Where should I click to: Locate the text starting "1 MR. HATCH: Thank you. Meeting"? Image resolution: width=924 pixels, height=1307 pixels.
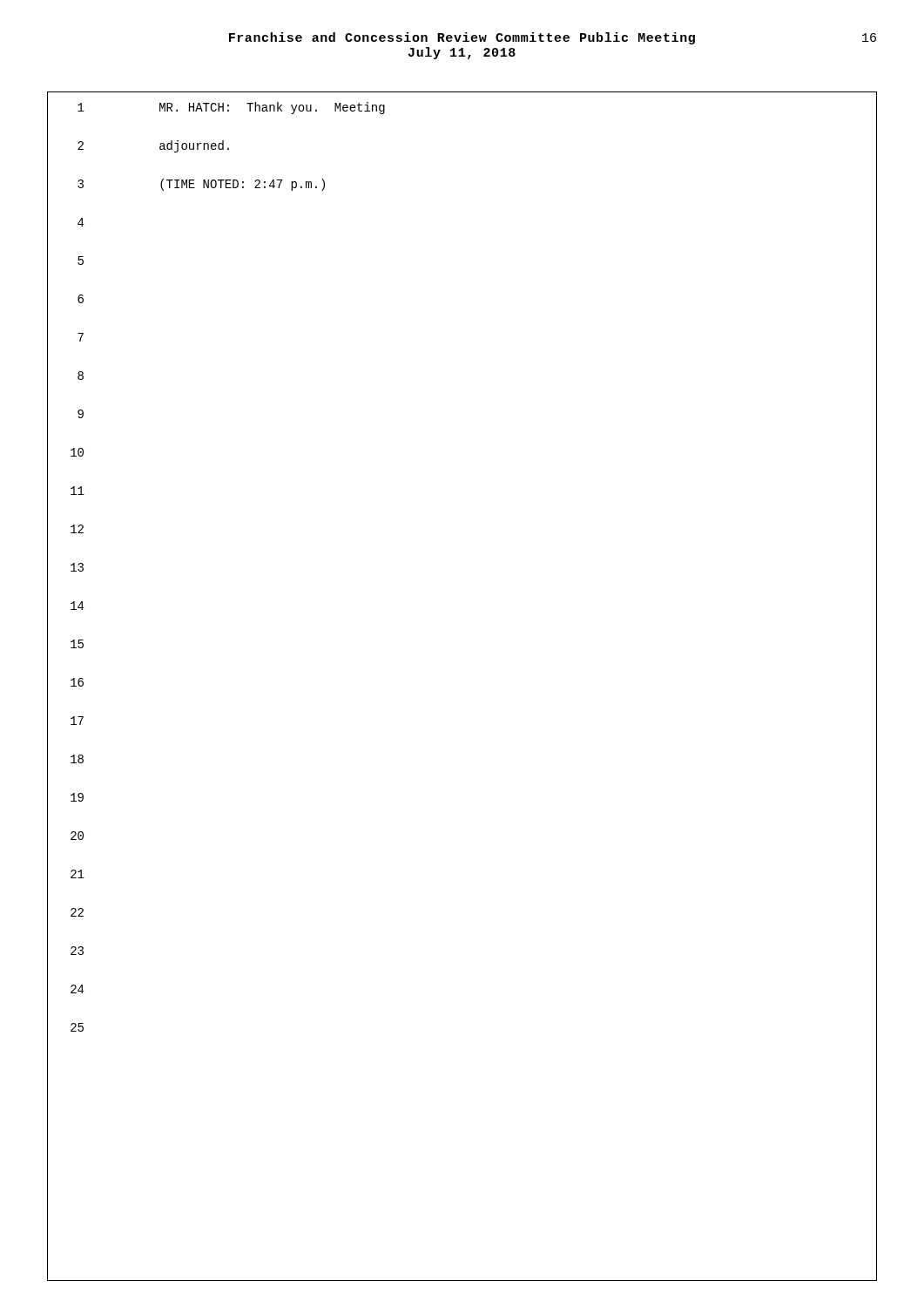pos(462,104)
